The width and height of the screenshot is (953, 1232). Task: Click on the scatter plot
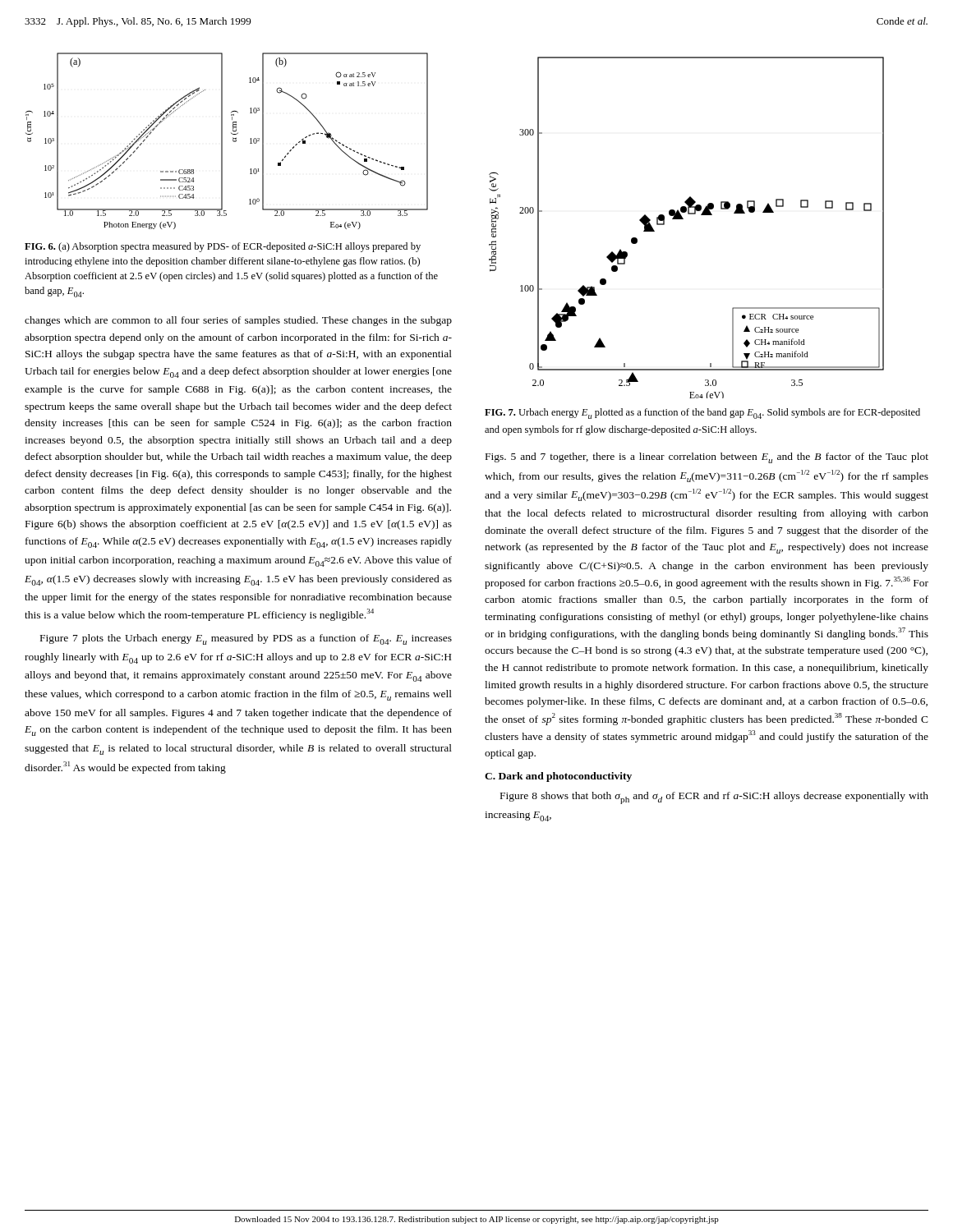click(707, 222)
